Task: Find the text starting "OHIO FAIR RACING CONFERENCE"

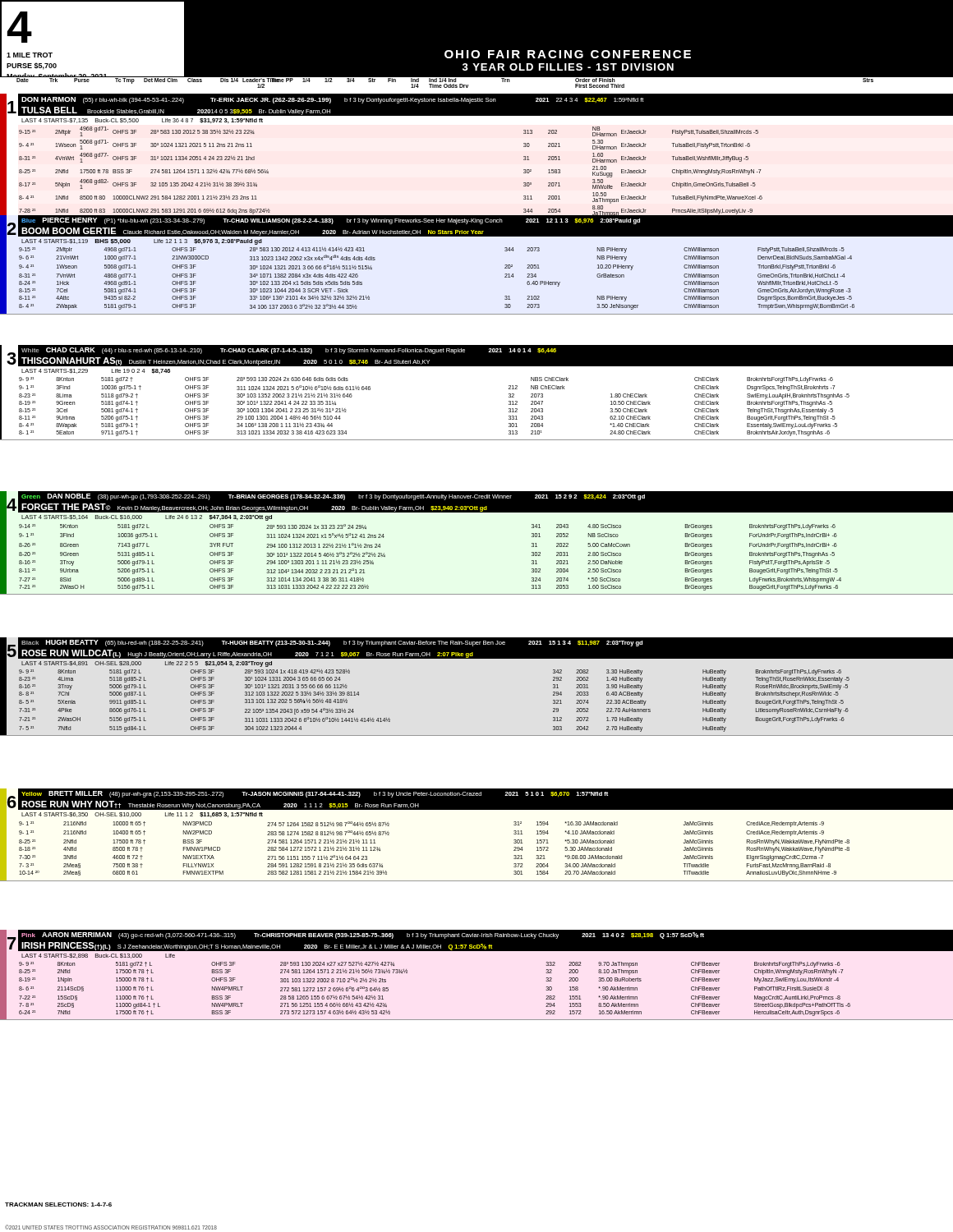Action: 569,60
